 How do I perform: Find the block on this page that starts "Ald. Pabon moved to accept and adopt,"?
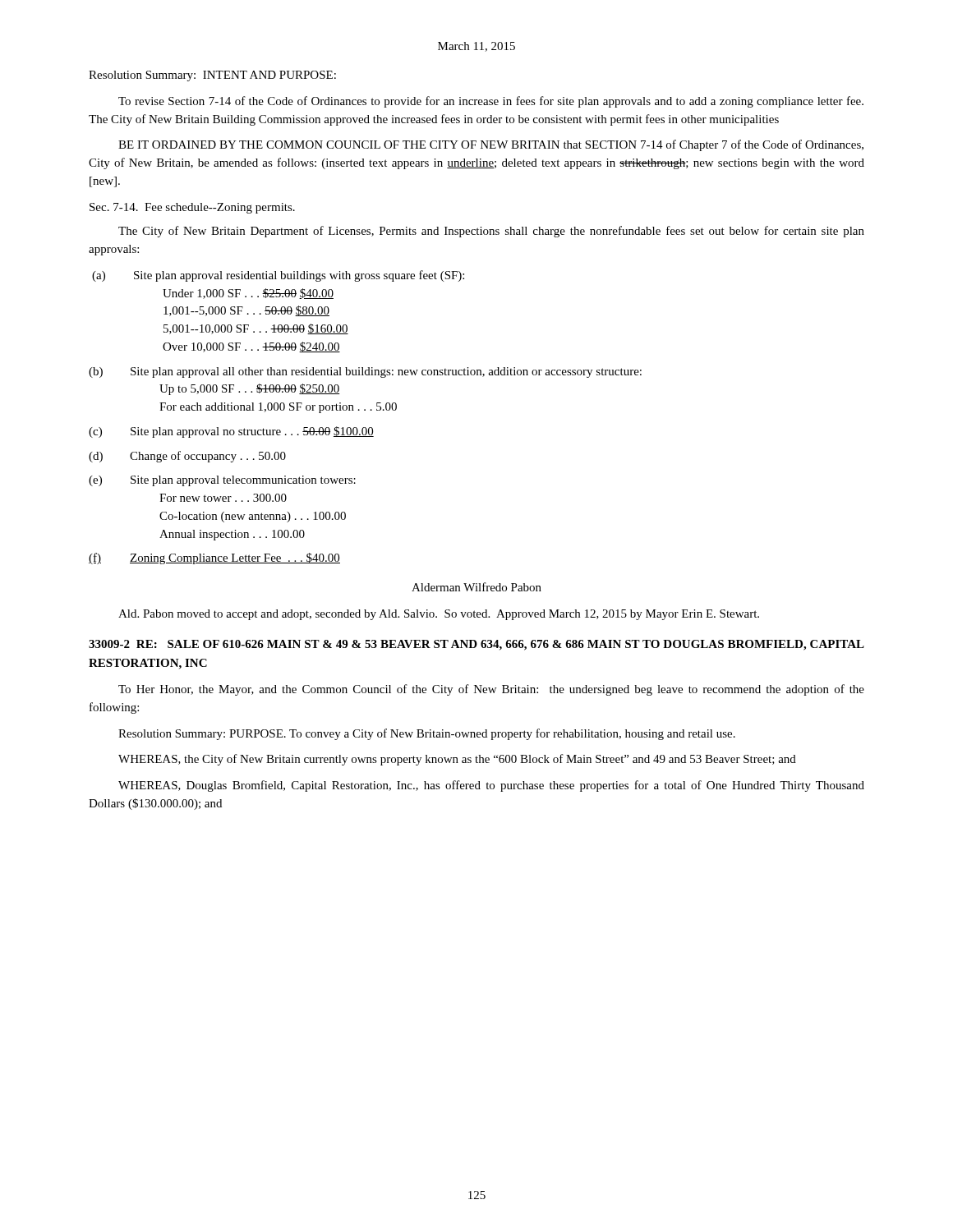pos(439,613)
